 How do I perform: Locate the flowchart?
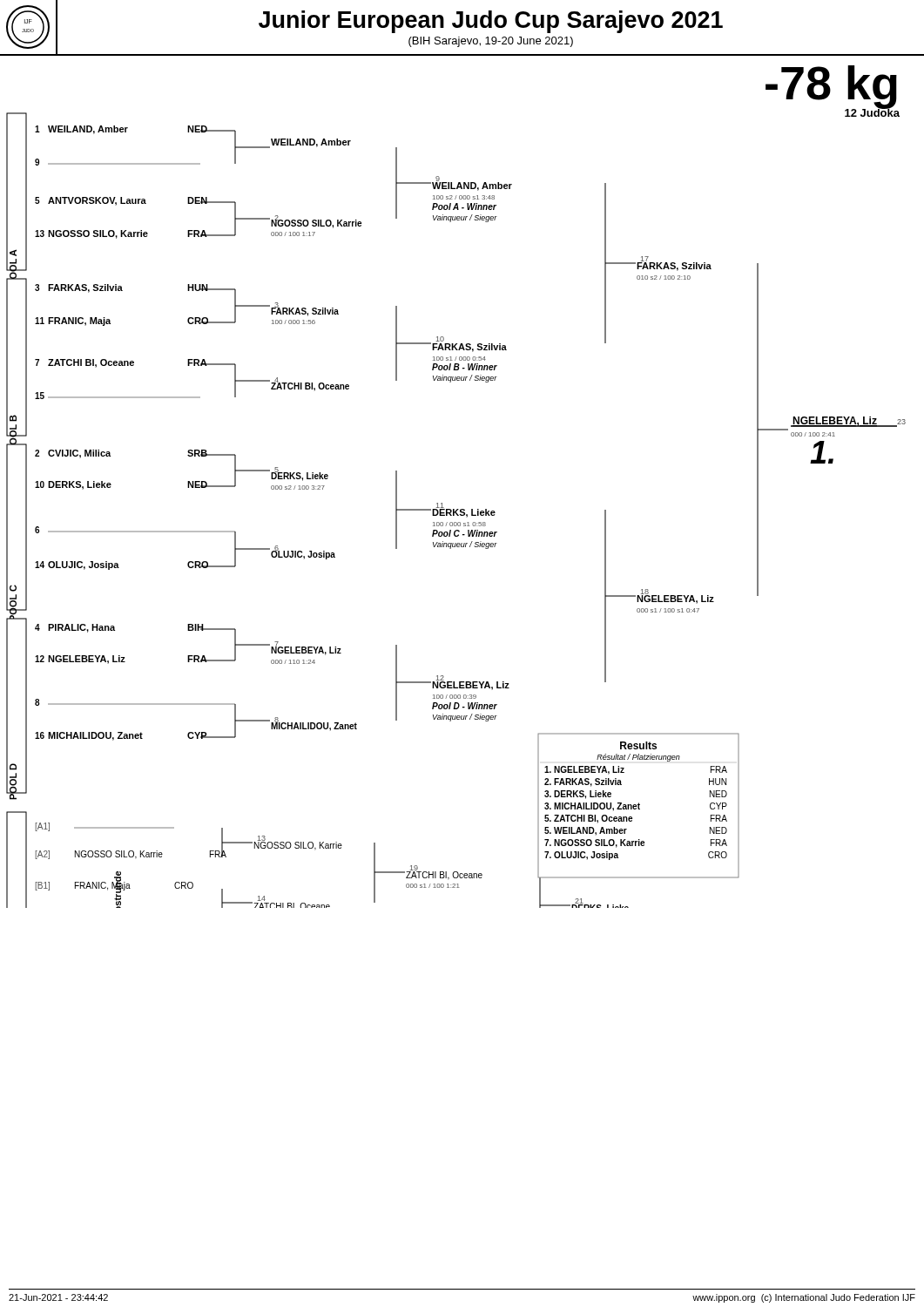(462, 481)
